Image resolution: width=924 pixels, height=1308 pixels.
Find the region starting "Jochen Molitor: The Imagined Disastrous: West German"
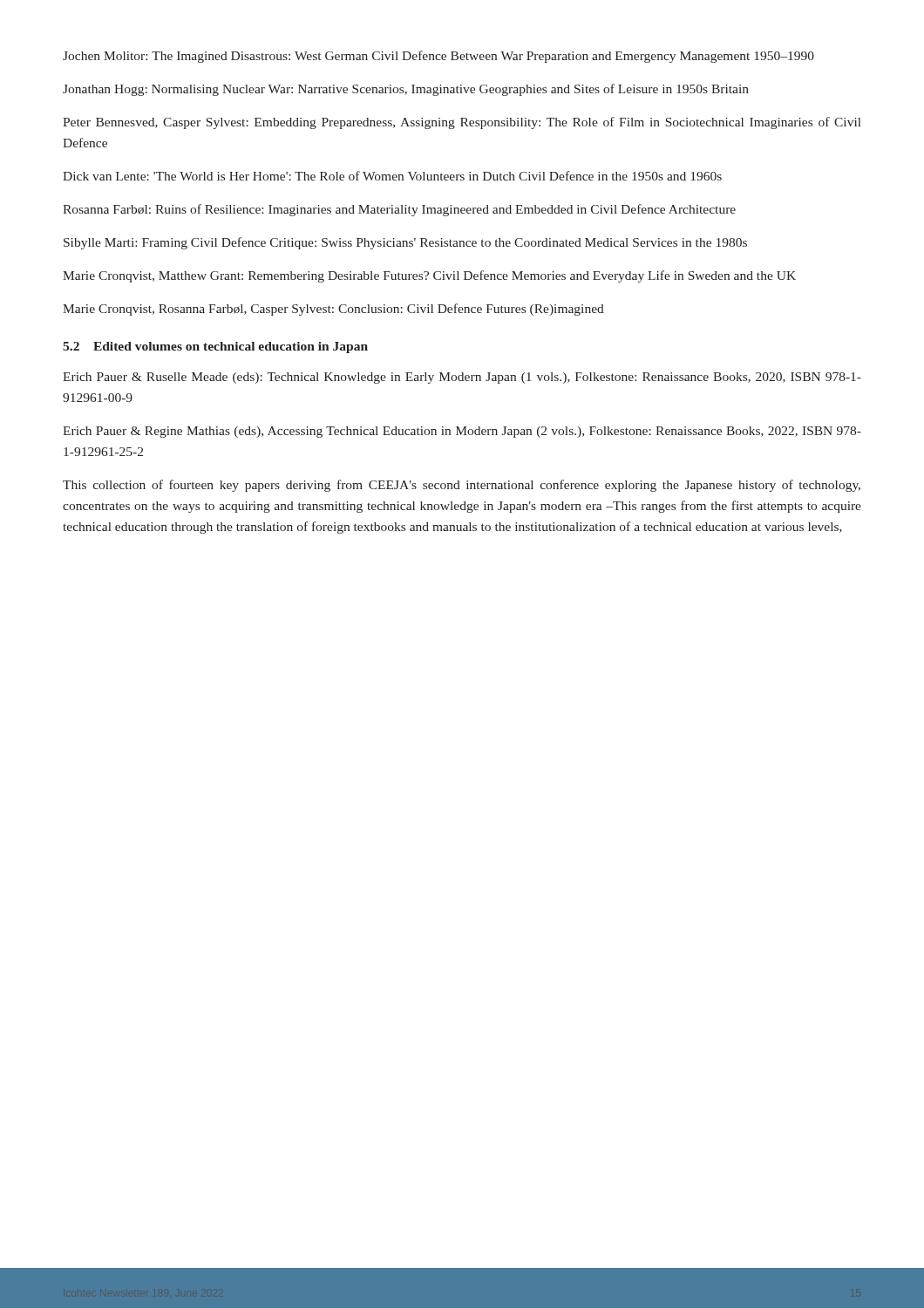tap(438, 55)
